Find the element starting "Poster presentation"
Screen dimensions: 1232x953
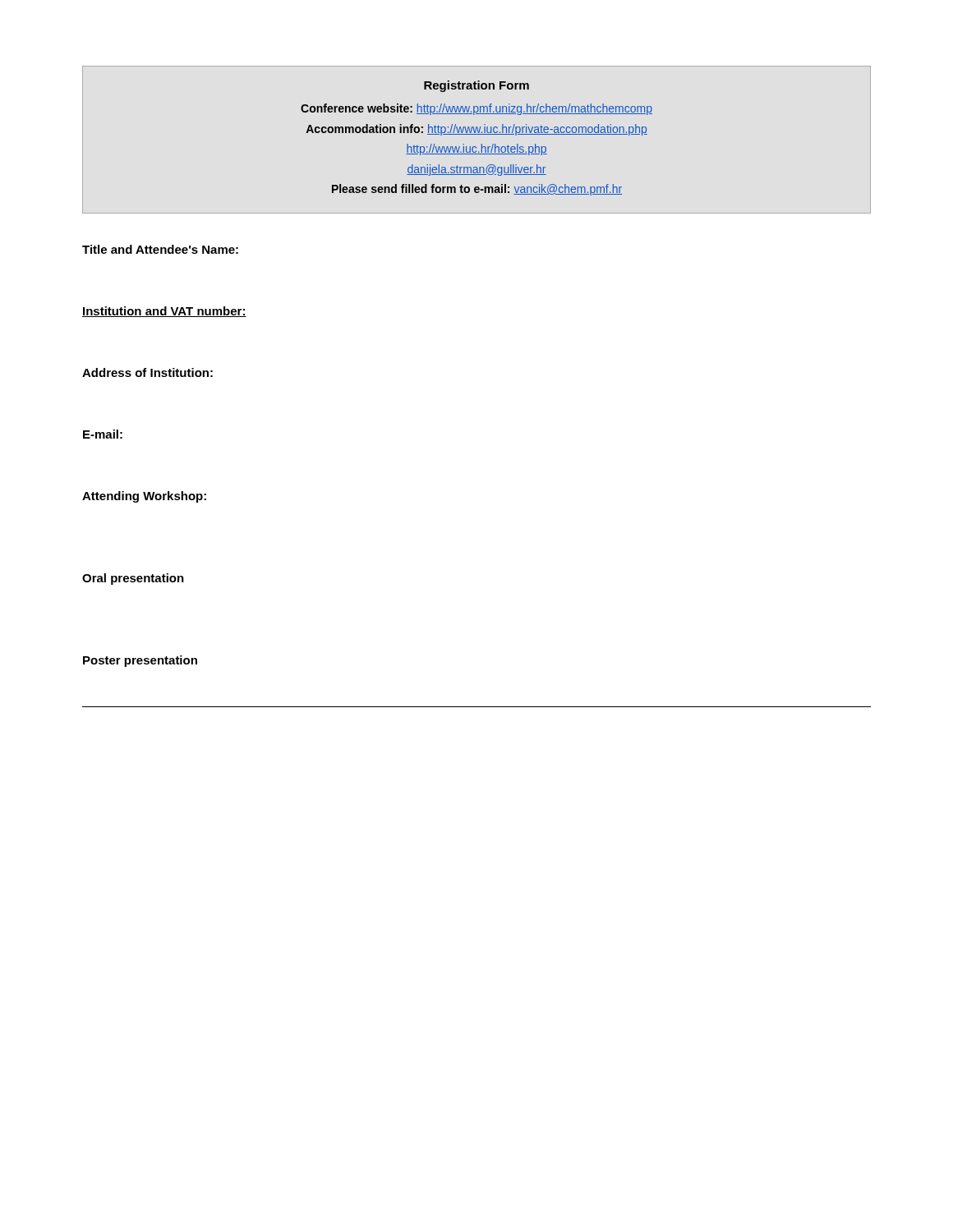click(x=140, y=660)
